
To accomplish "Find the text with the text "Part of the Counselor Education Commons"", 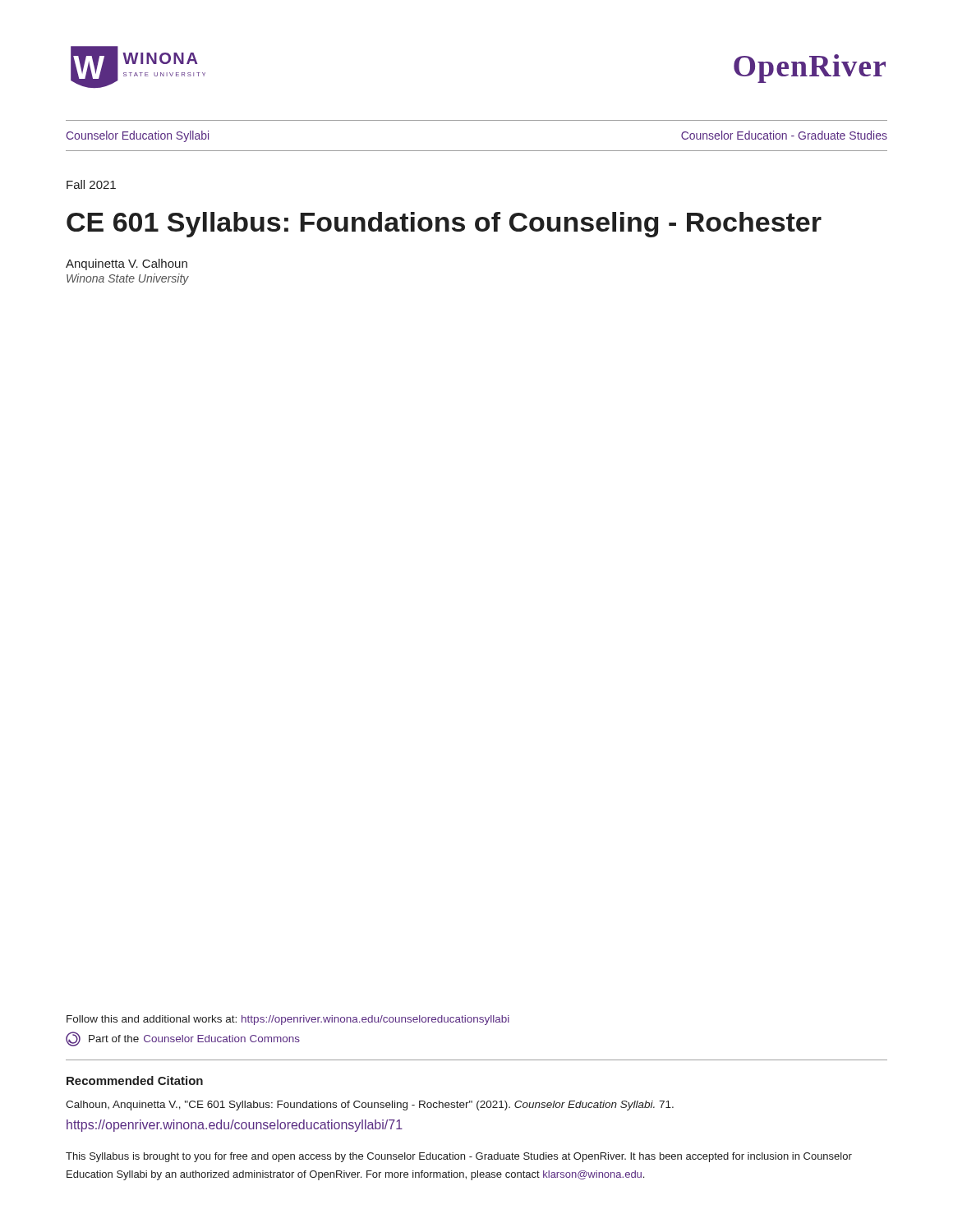I will pyautogui.click(x=183, y=1039).
